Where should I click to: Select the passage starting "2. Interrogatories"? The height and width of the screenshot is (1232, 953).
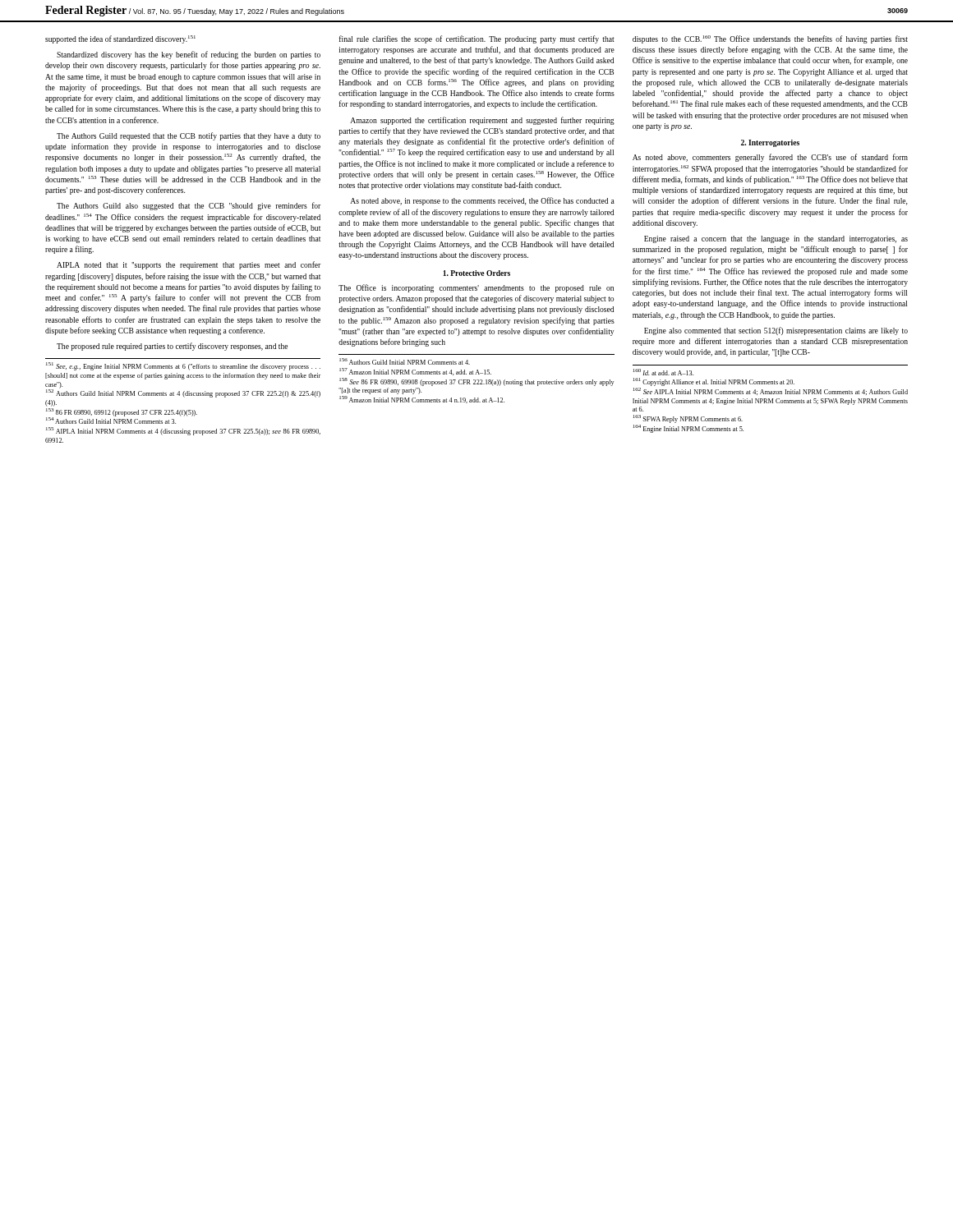click(x=770, y=143)
